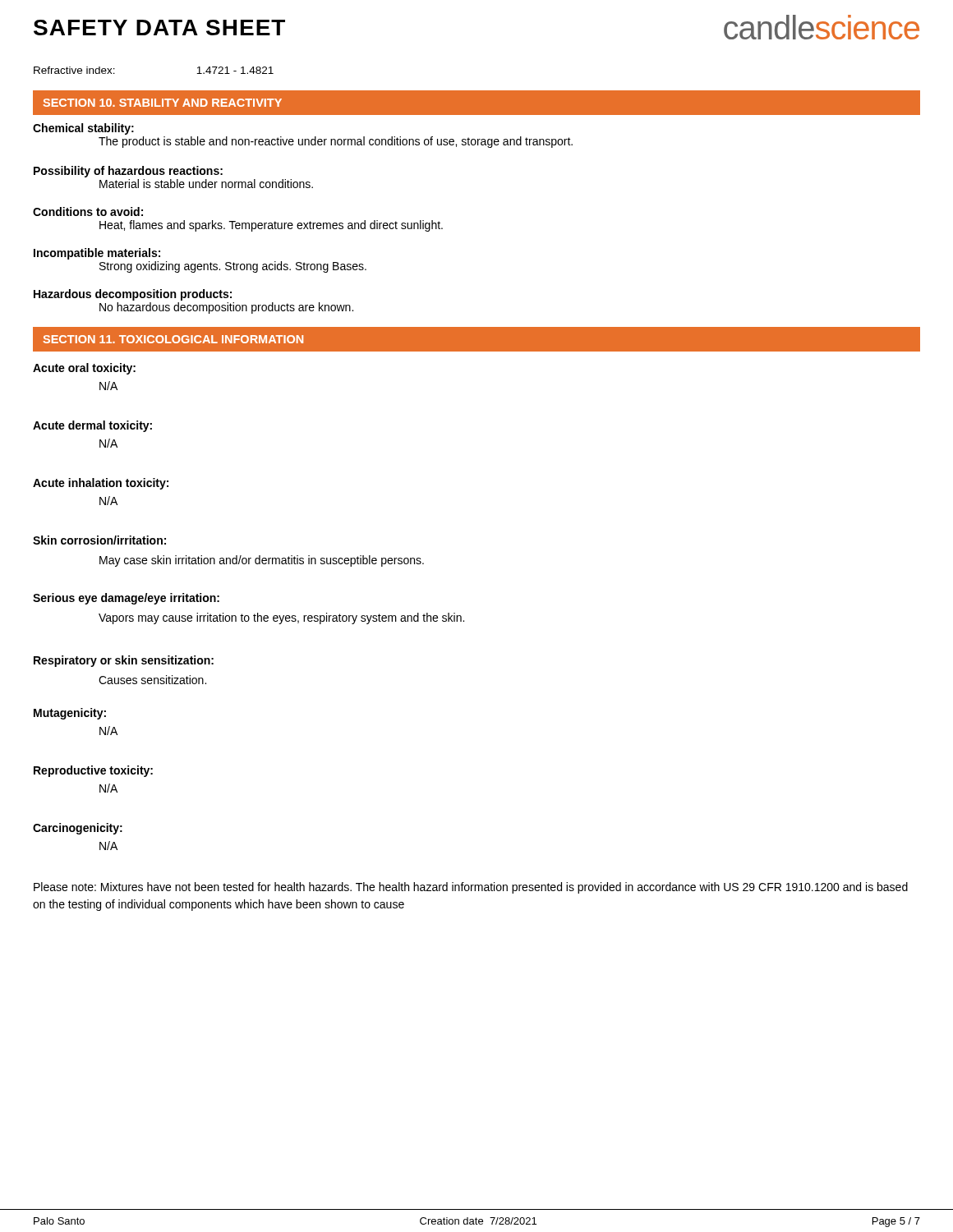Click on the text block that reads "Possibility of hazardous reactions: Material is"

128,172
